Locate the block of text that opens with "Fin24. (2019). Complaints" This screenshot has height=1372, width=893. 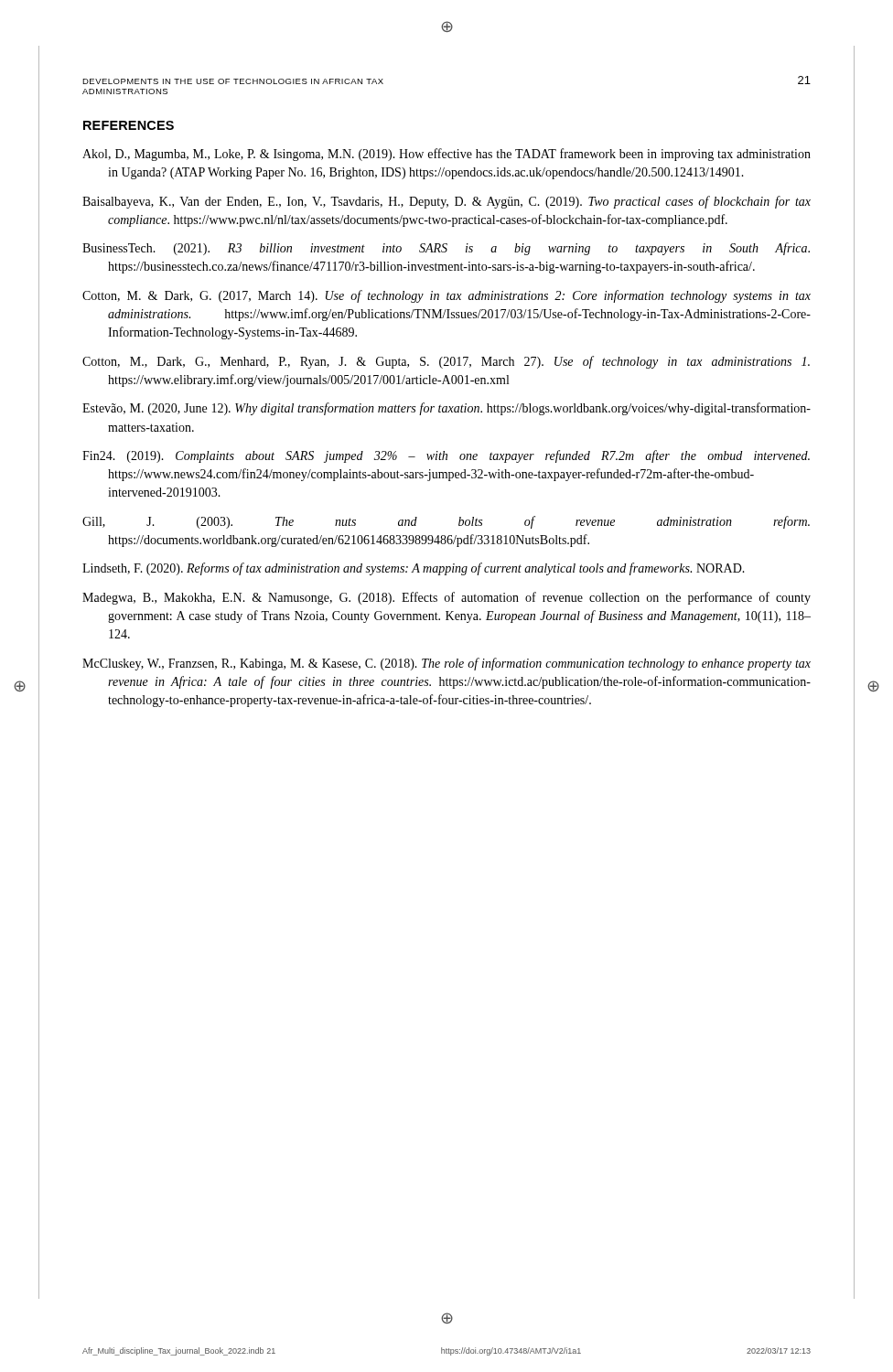446,474
